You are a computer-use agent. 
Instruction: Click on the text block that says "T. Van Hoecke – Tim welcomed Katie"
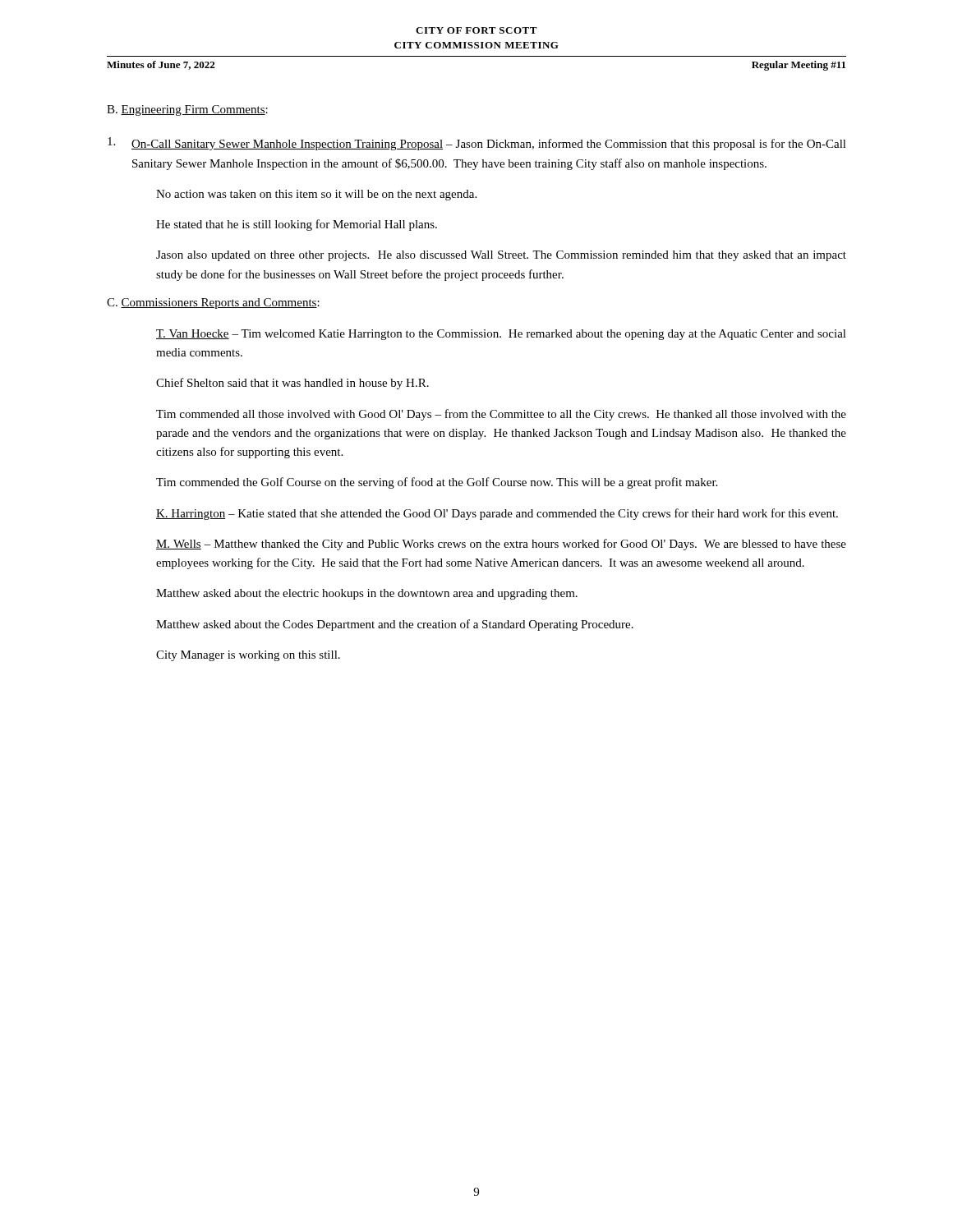tap(501, 343)
